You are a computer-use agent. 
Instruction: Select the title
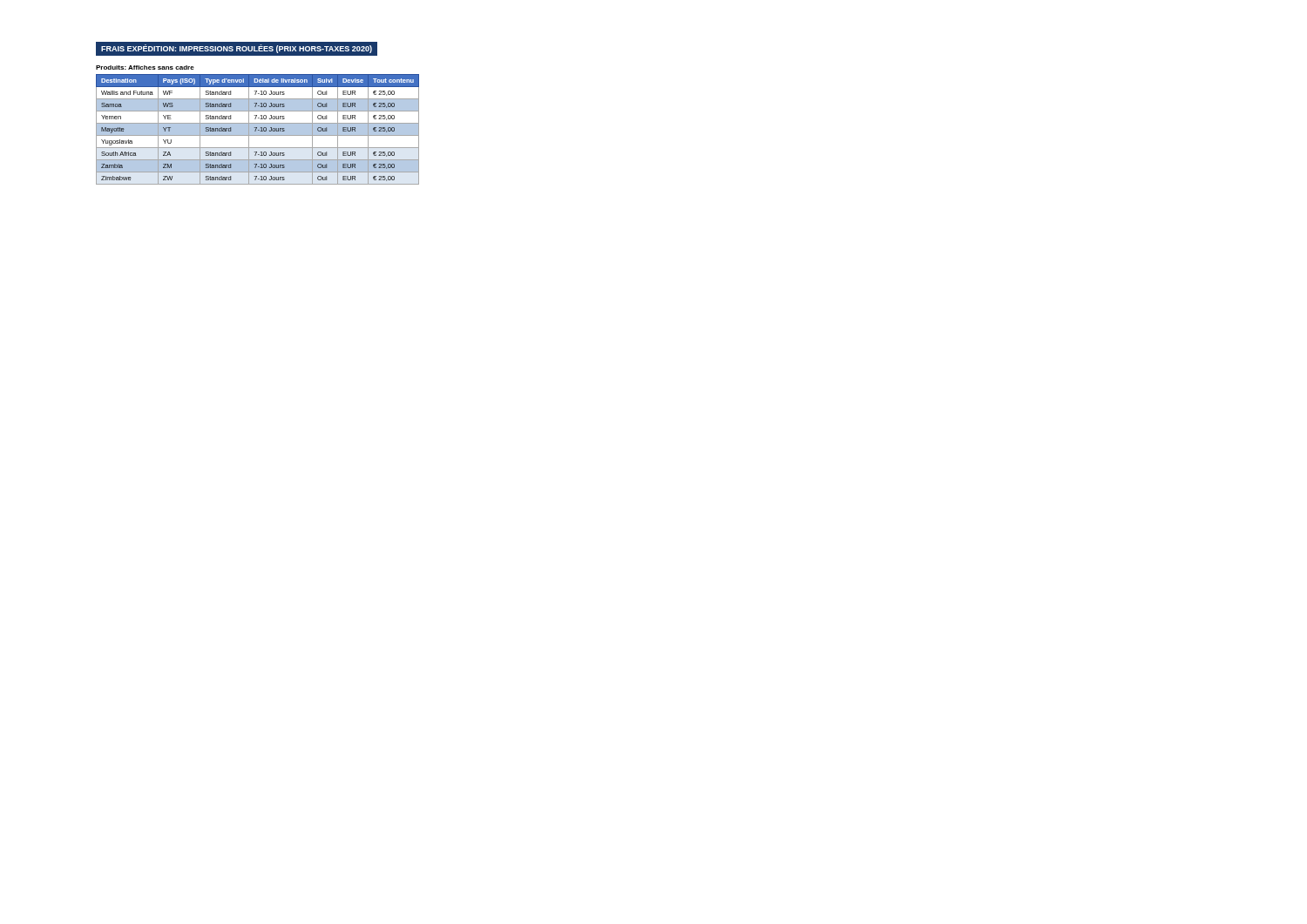pyautogui.click(x=237, y=49)
